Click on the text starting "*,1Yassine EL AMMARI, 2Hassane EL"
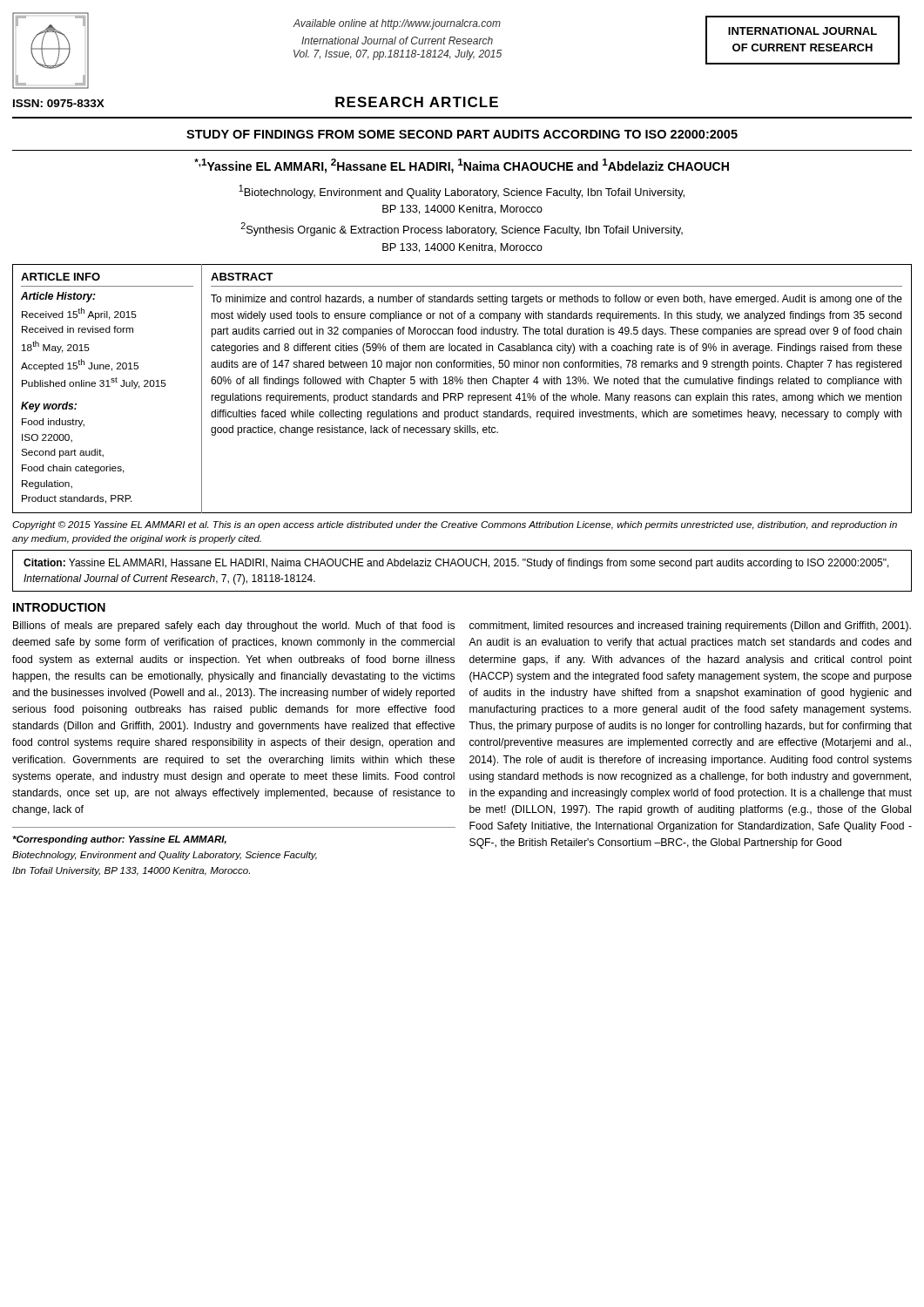The height and width of the screenshot is (1307, 924). (x=462, y=165)
